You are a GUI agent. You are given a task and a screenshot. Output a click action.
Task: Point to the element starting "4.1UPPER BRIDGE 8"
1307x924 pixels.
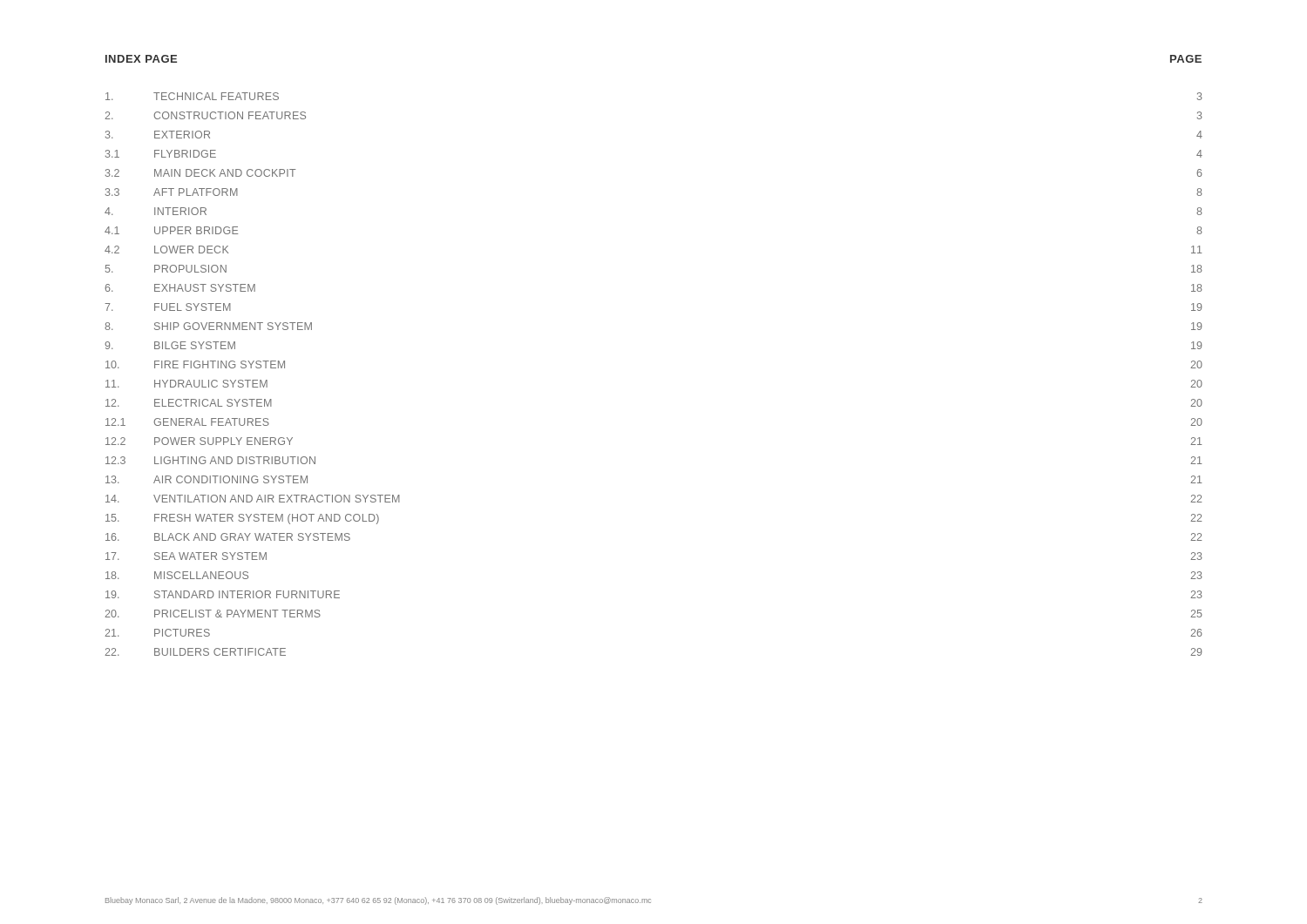tap(107, 230)
